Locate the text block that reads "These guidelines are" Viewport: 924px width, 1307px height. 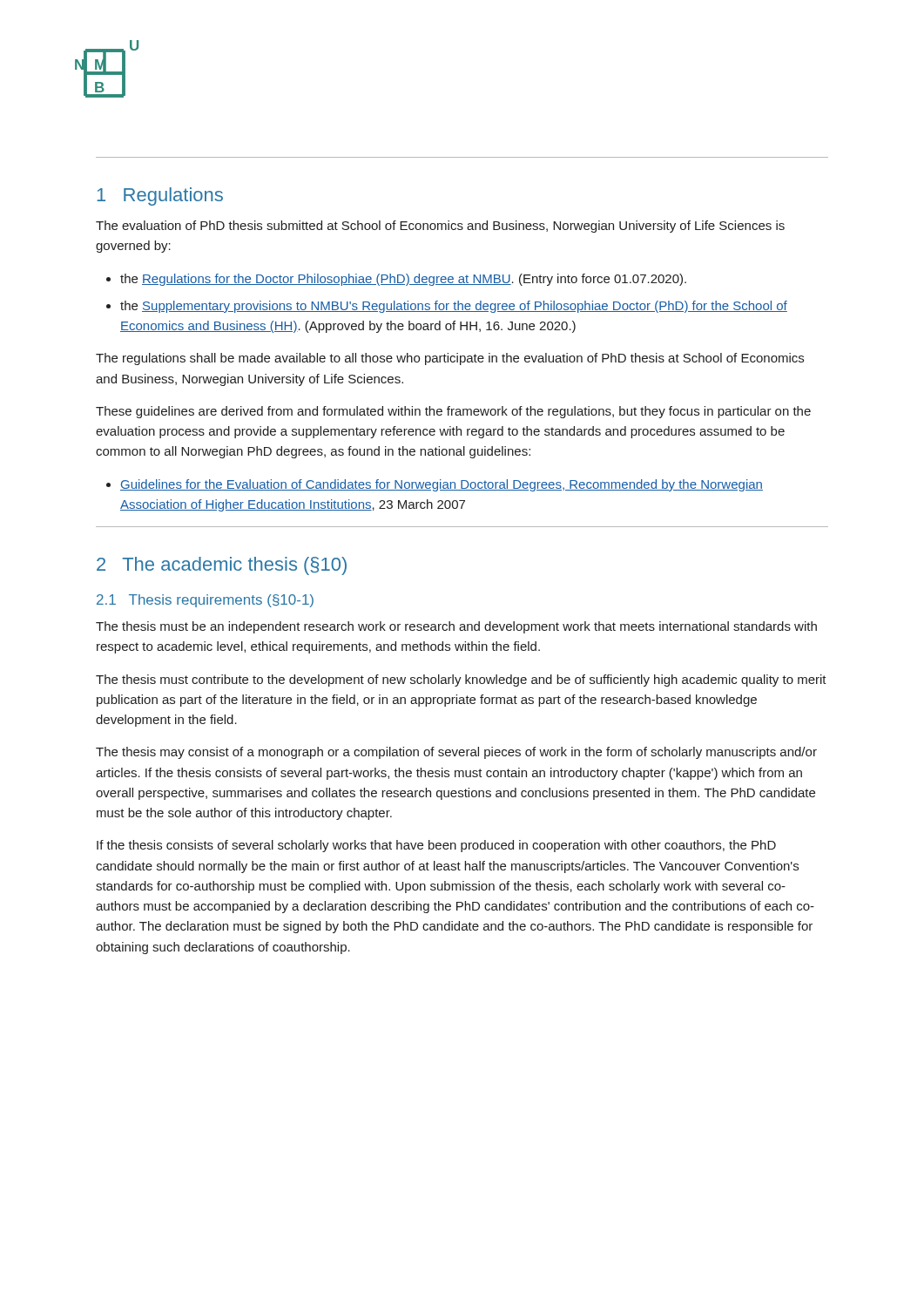462,431
